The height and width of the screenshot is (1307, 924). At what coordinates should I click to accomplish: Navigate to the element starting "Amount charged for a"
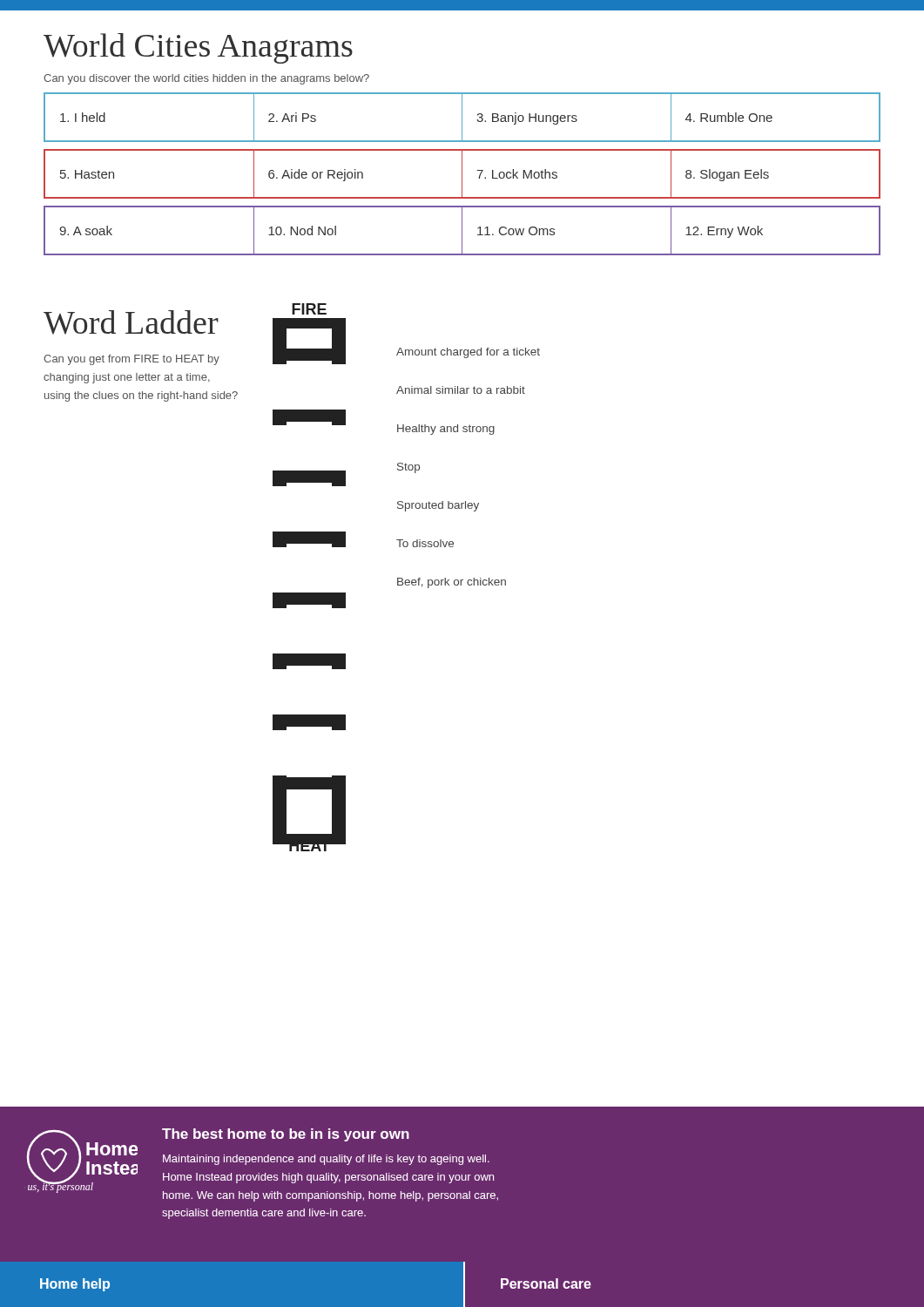click(x=468, y=352)
